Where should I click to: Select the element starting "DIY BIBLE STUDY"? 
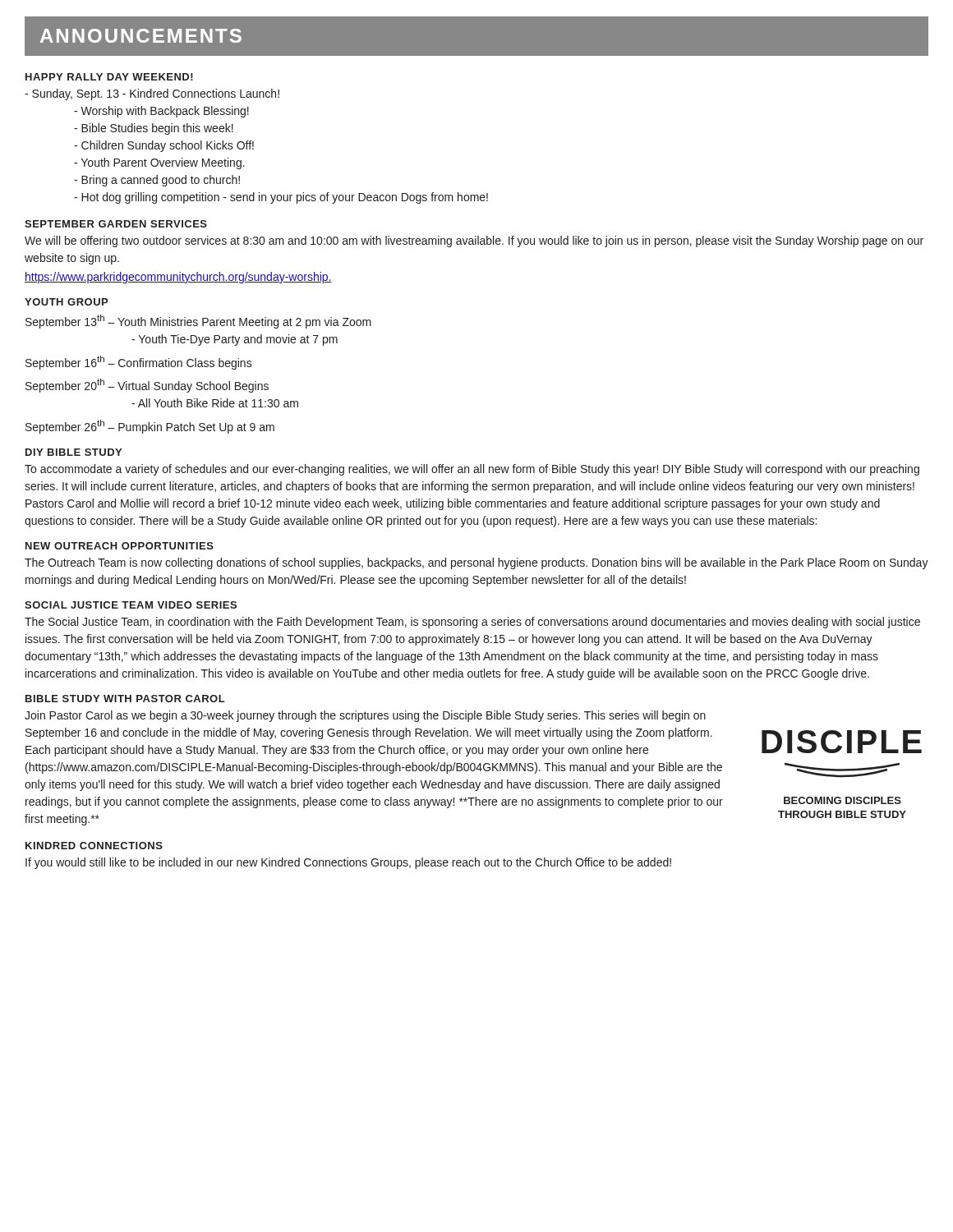pyautogui.click(x=74, y=452)
